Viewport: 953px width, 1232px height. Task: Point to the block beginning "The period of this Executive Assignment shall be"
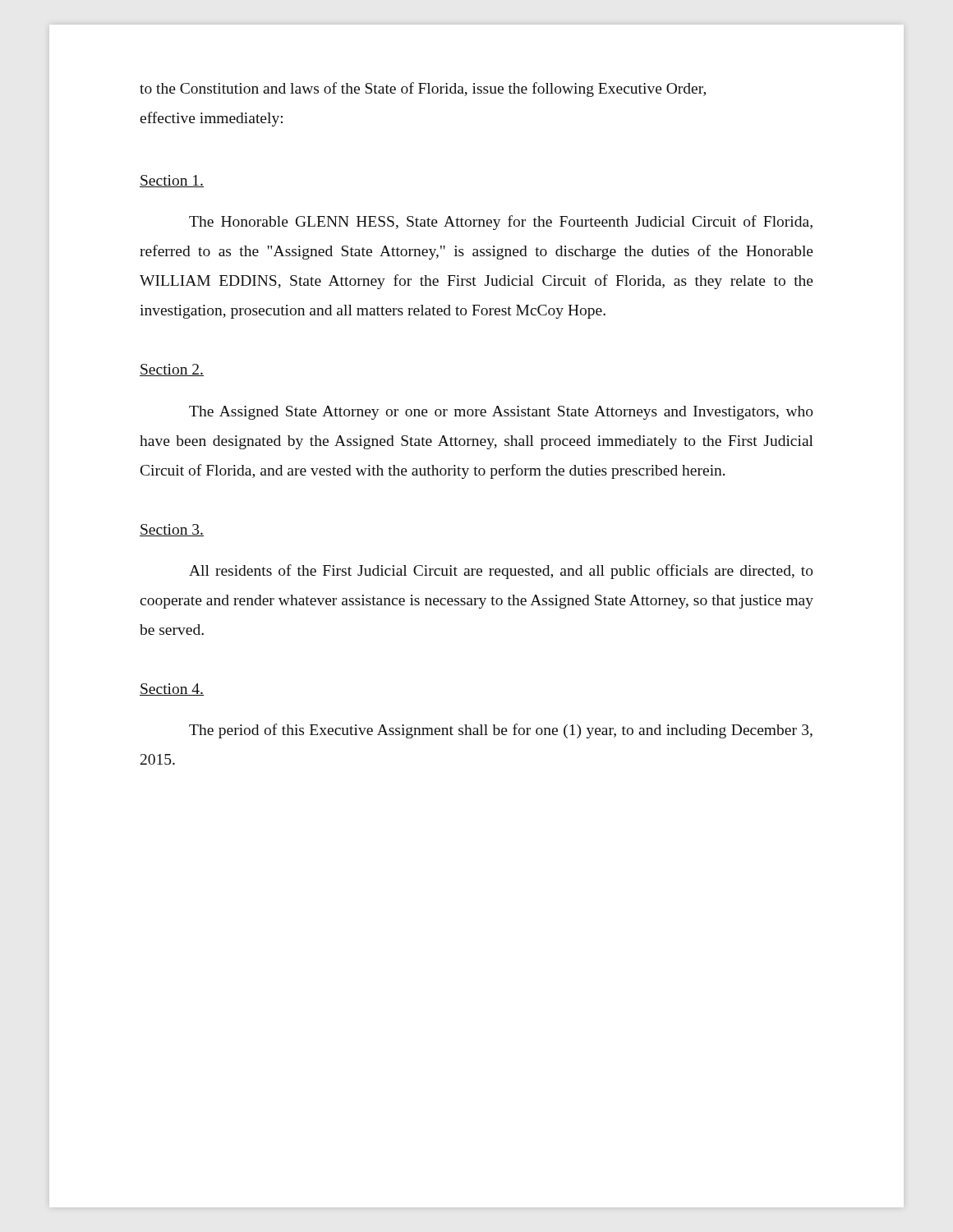click(476, 745)
